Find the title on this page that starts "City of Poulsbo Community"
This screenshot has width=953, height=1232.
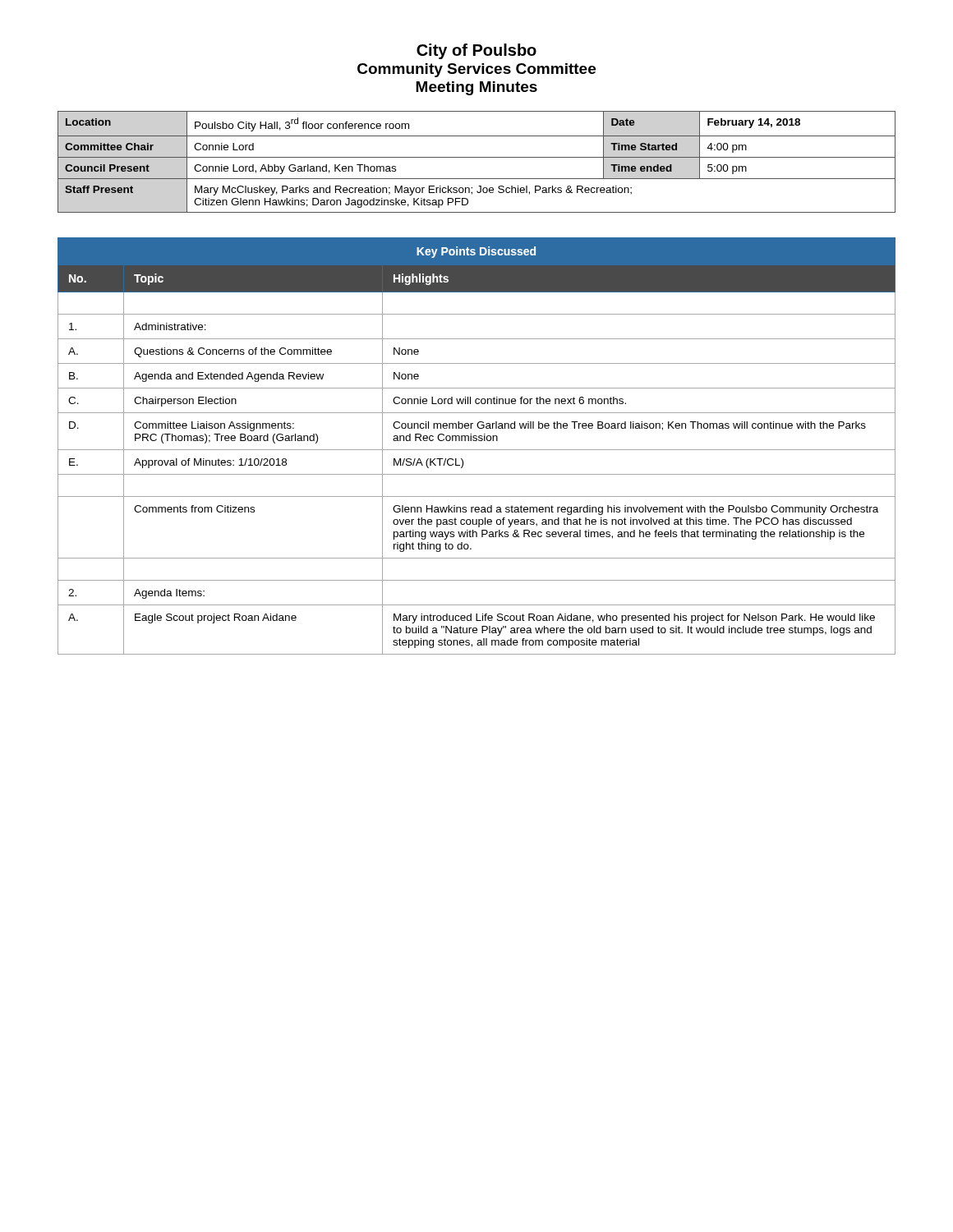476,69
